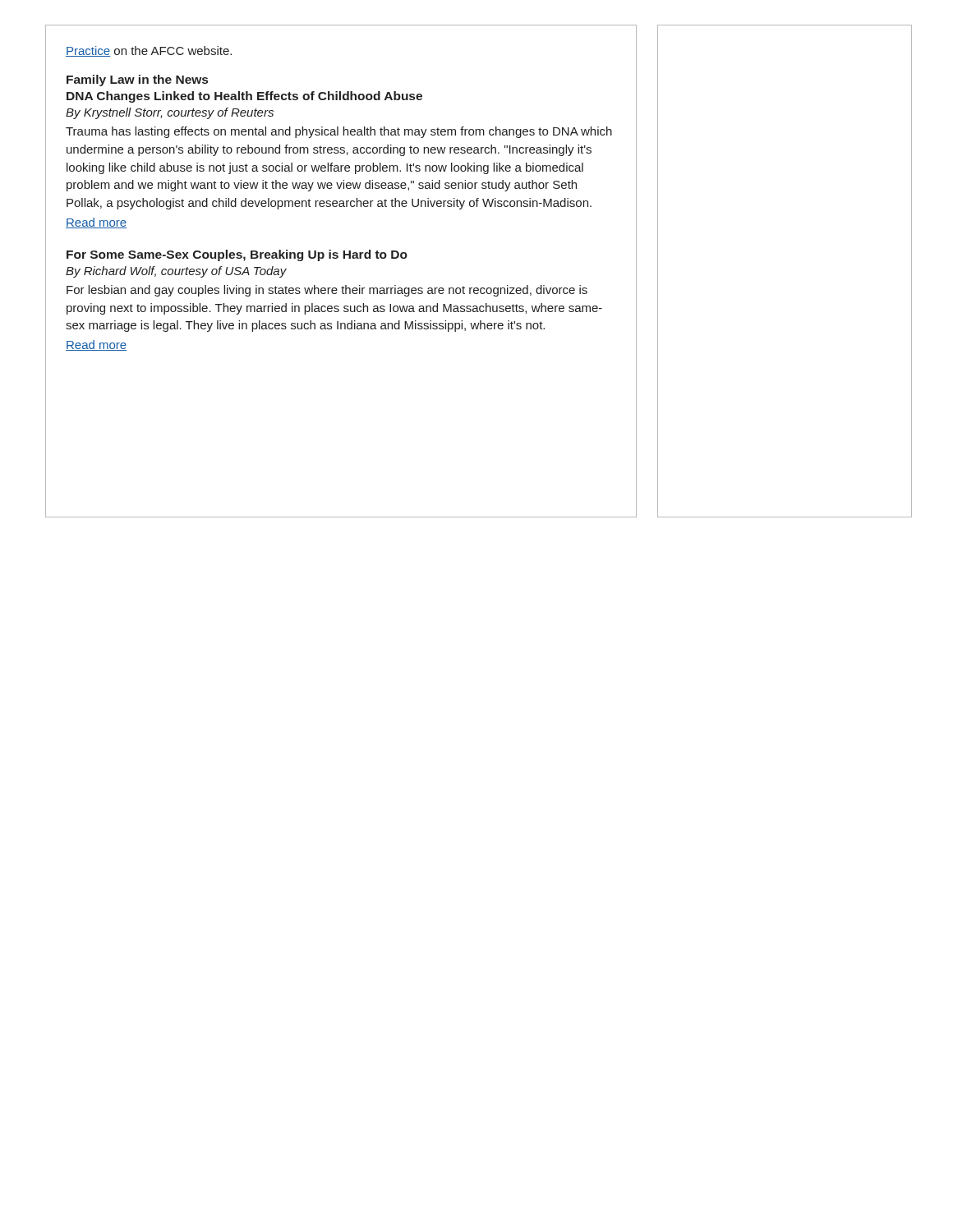The image size is (953, 1232).
Task: Click the passage that begins "By Richard Wolf,"
Action: 176,270
